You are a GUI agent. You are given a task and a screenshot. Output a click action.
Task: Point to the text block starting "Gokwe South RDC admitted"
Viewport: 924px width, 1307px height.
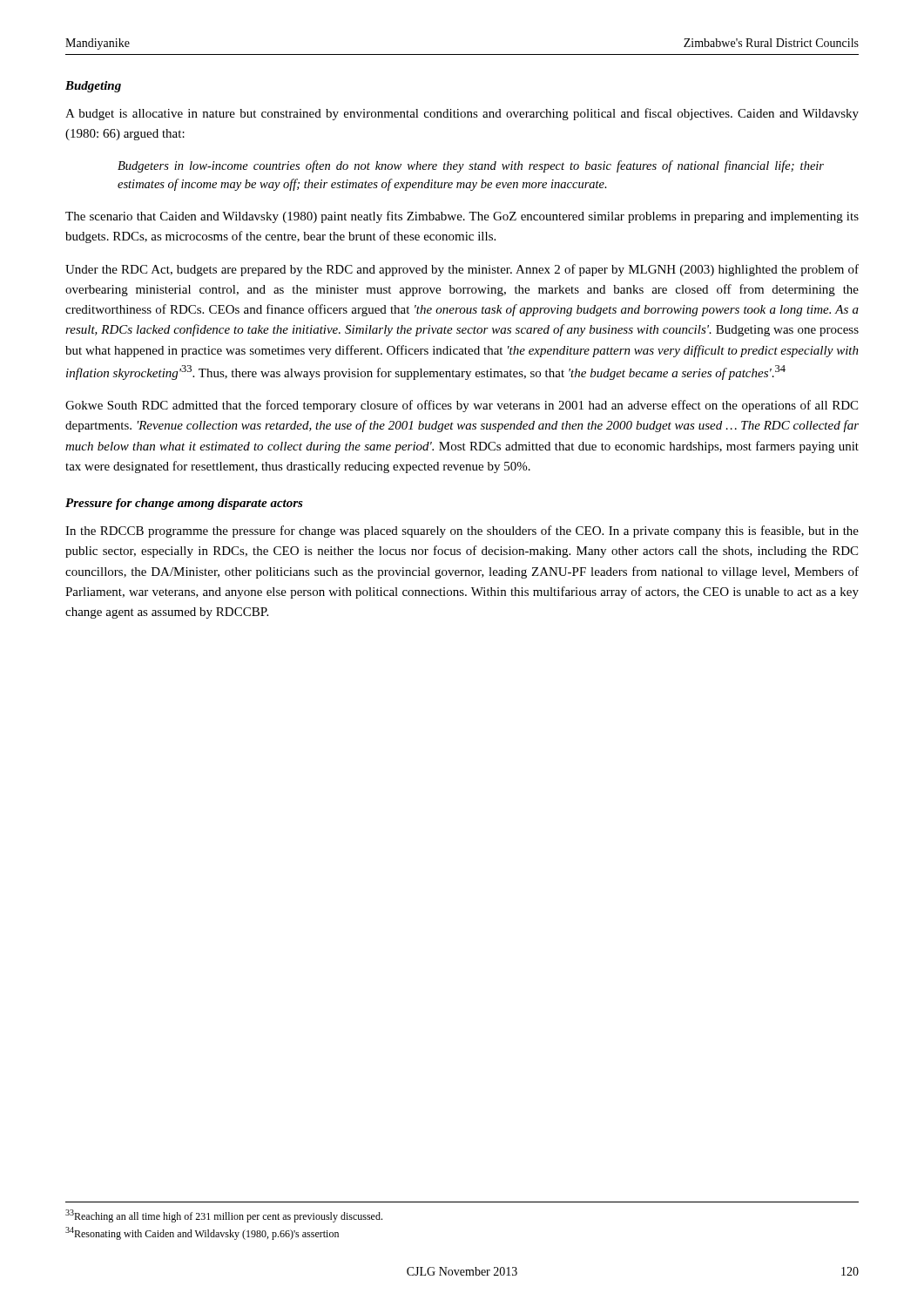coord(462,436)
